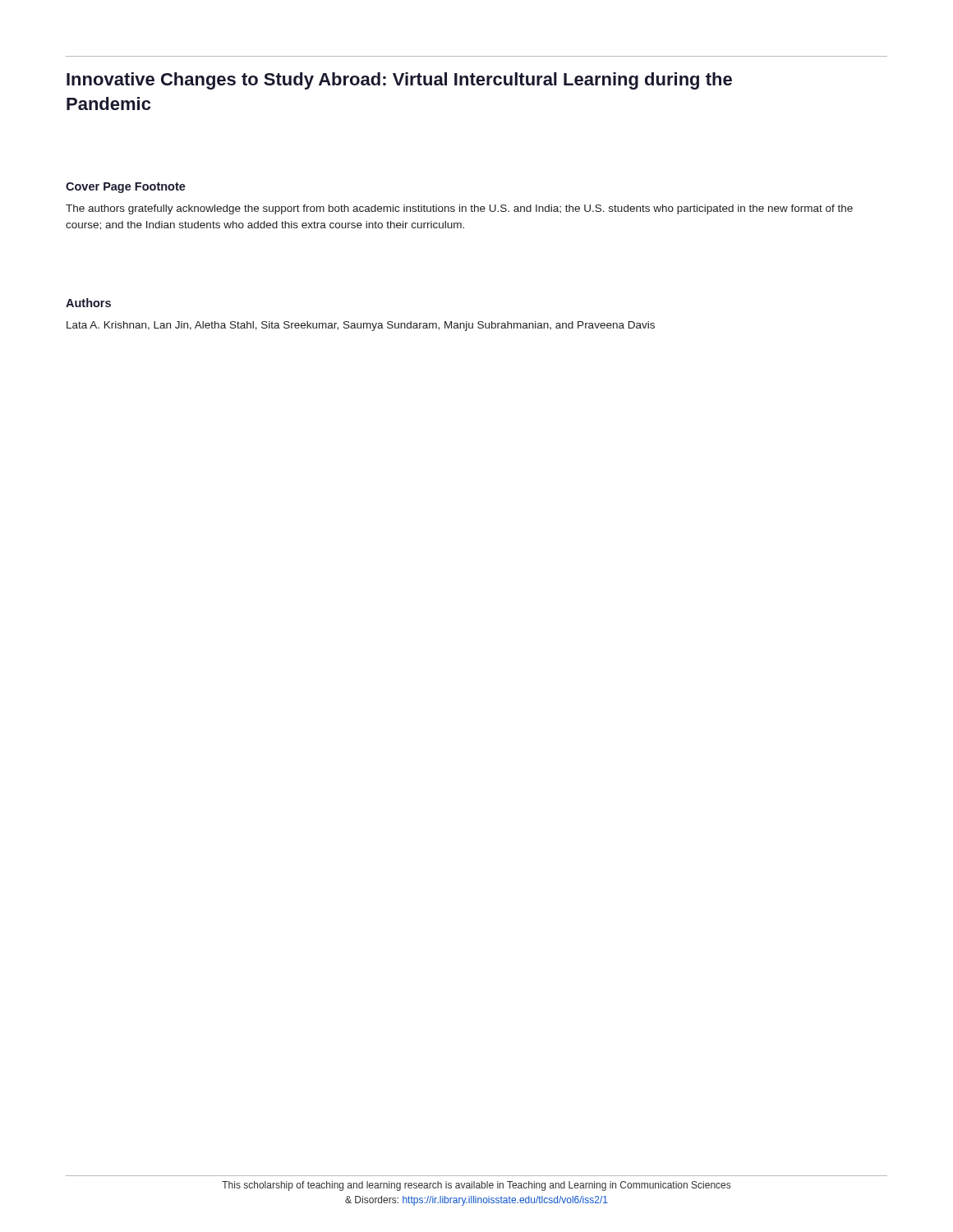Click on the block starting "The authors gratefully acknowledge the support from both"
The width and height of the screenshot is (953, 1232).
click(476, 217)
